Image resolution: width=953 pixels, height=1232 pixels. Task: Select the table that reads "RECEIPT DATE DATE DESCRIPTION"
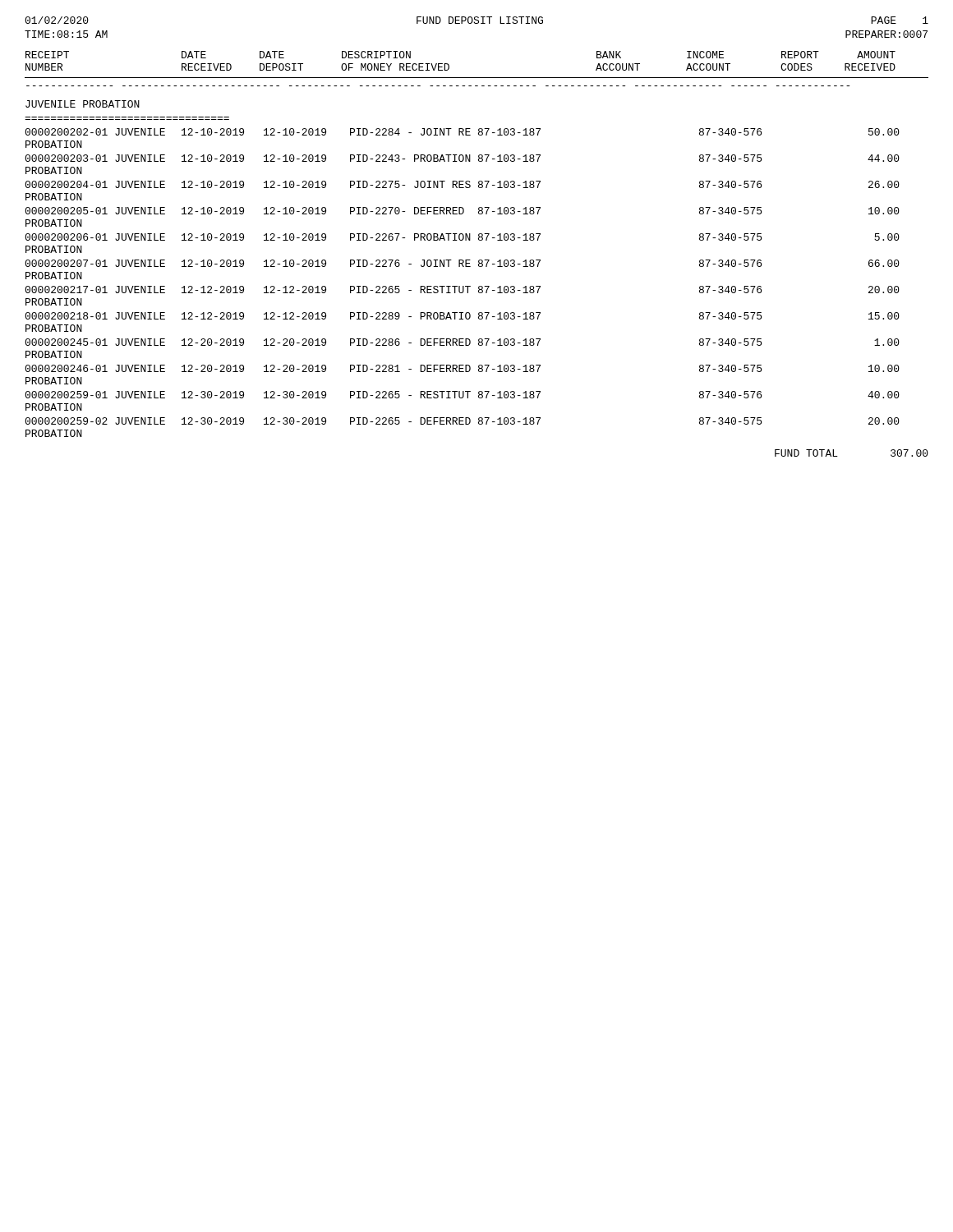[476, 253]
